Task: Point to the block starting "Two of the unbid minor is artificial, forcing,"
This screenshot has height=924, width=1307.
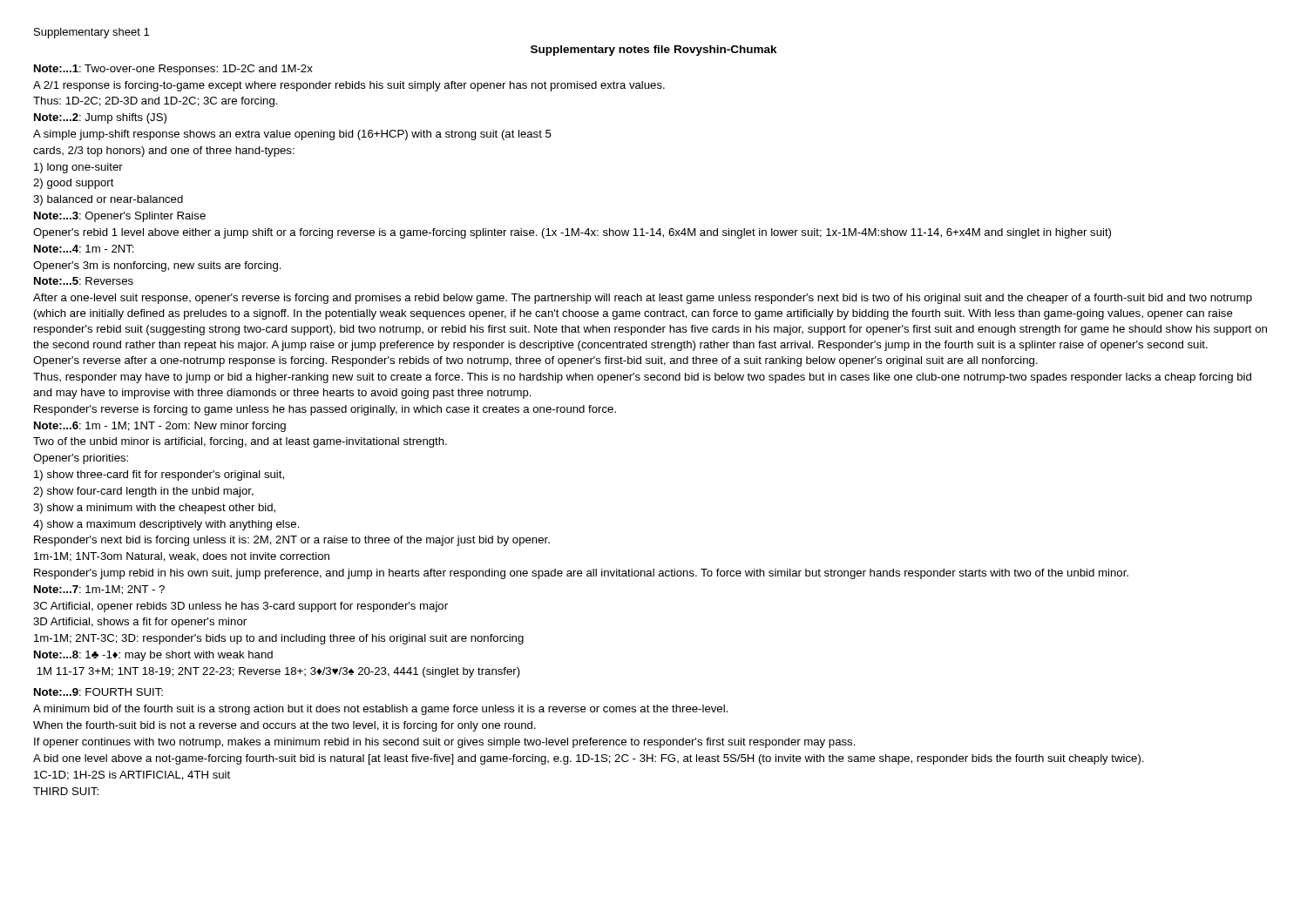Action: point(240,441)
